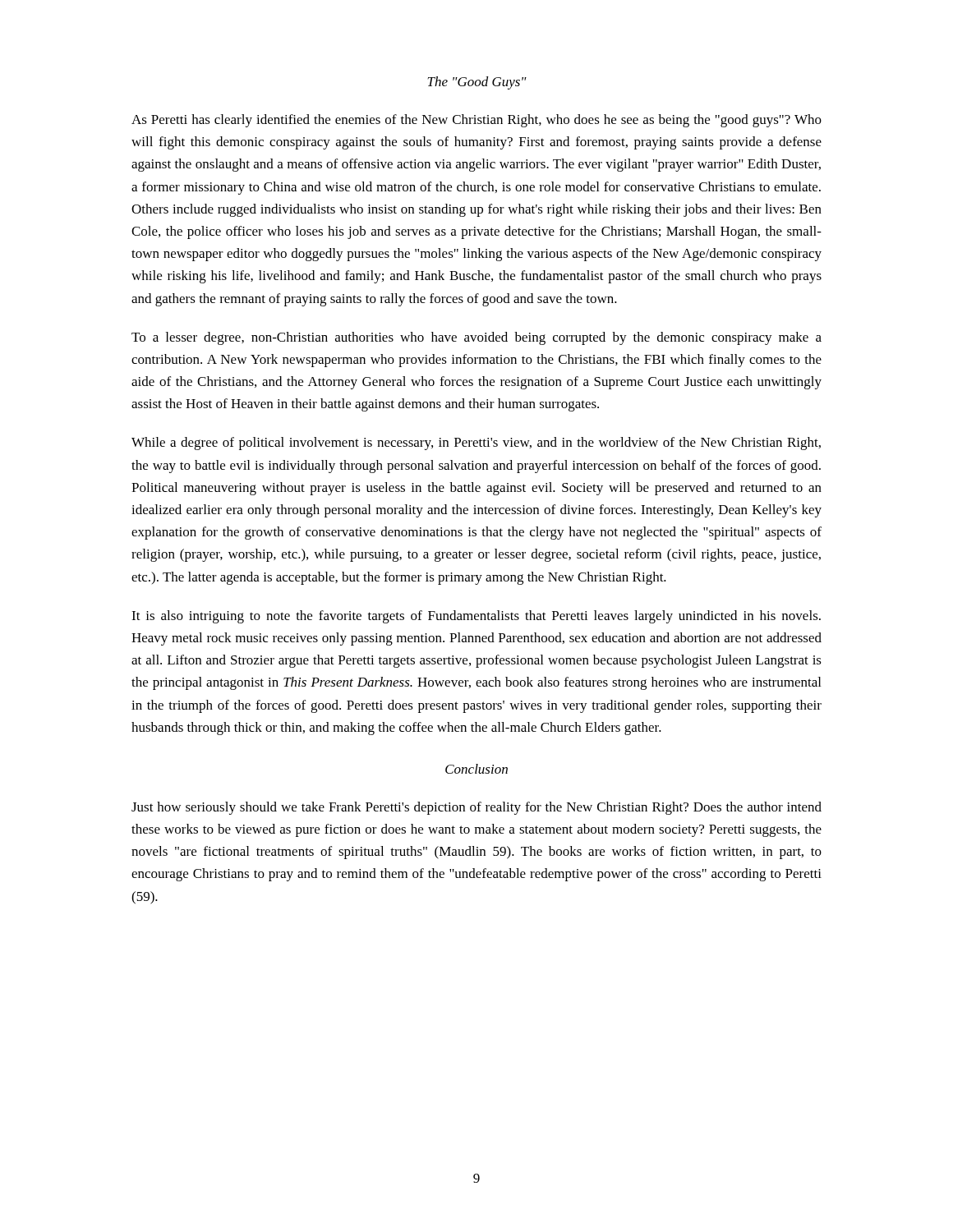Find the section header with the text "The "Good Guys""
This screenshot has width=953, height=1232.
[x=476, y=82]
